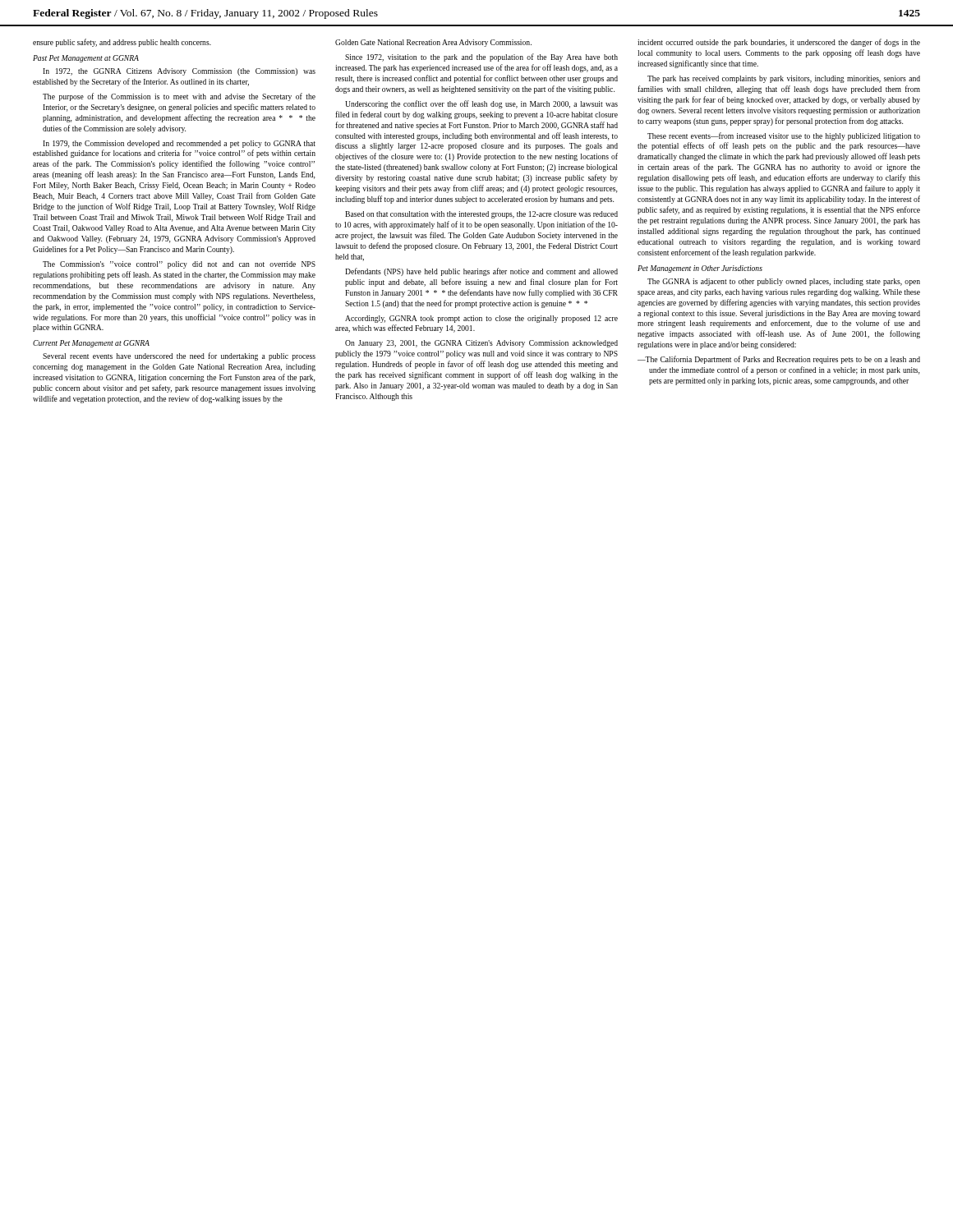Navigate to the region starting "Current Pet Management at GGNRA"
This screenshot has height=1232, width=953.
tap(91, 343)
